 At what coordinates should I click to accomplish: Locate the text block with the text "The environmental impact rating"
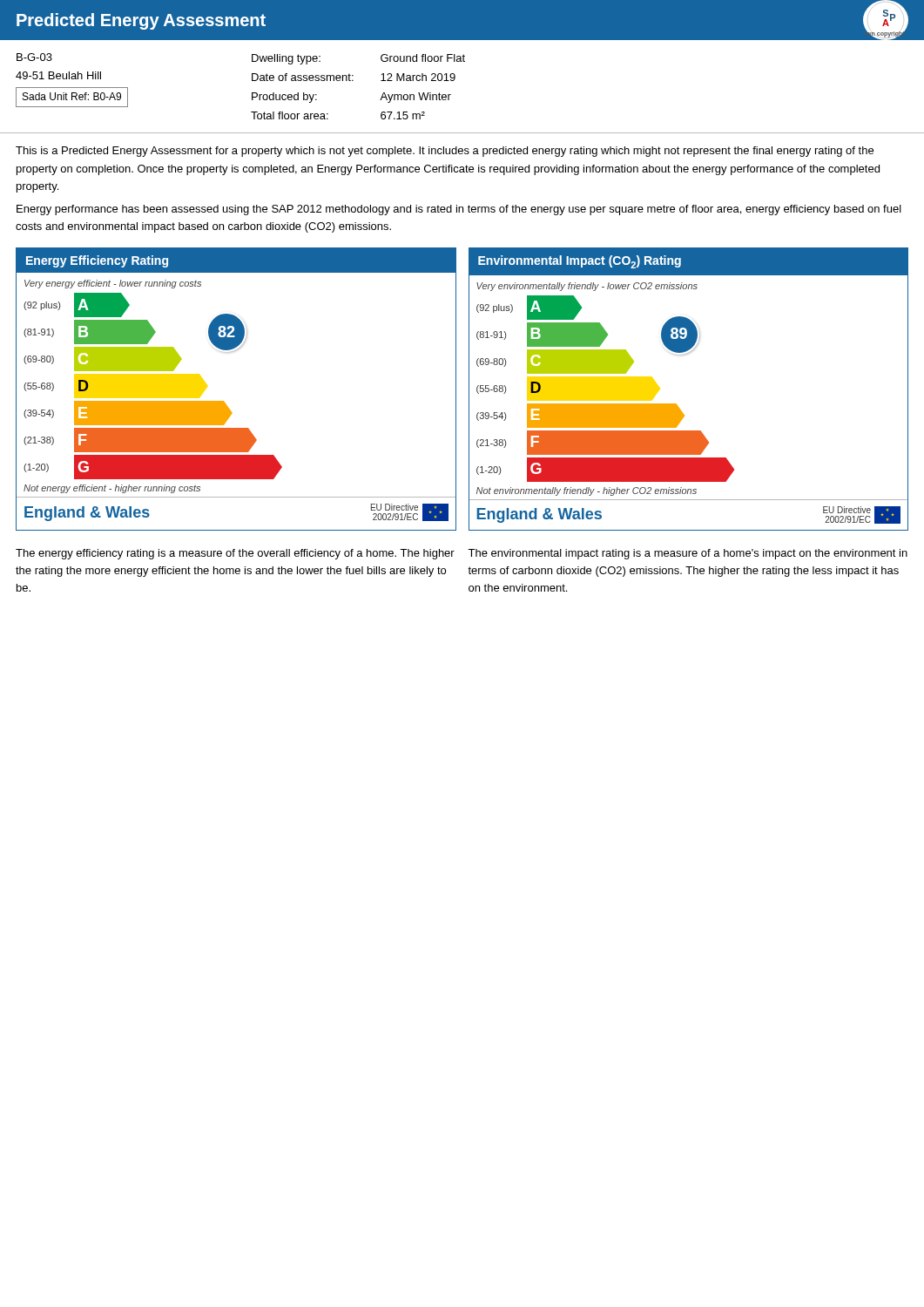[x=688, y=570]
